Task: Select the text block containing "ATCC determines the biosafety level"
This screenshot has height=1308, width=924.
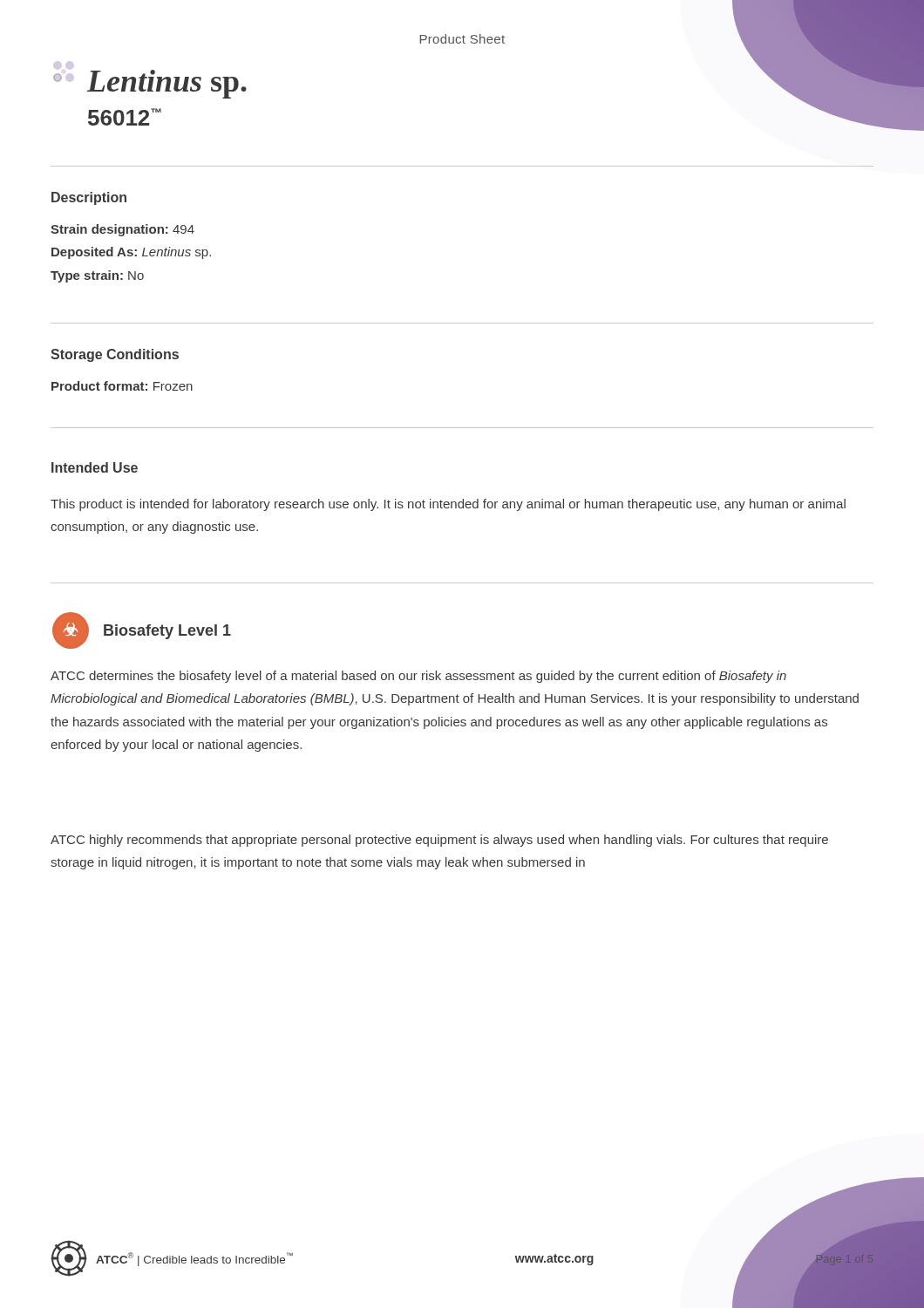Action: point(455,710)
